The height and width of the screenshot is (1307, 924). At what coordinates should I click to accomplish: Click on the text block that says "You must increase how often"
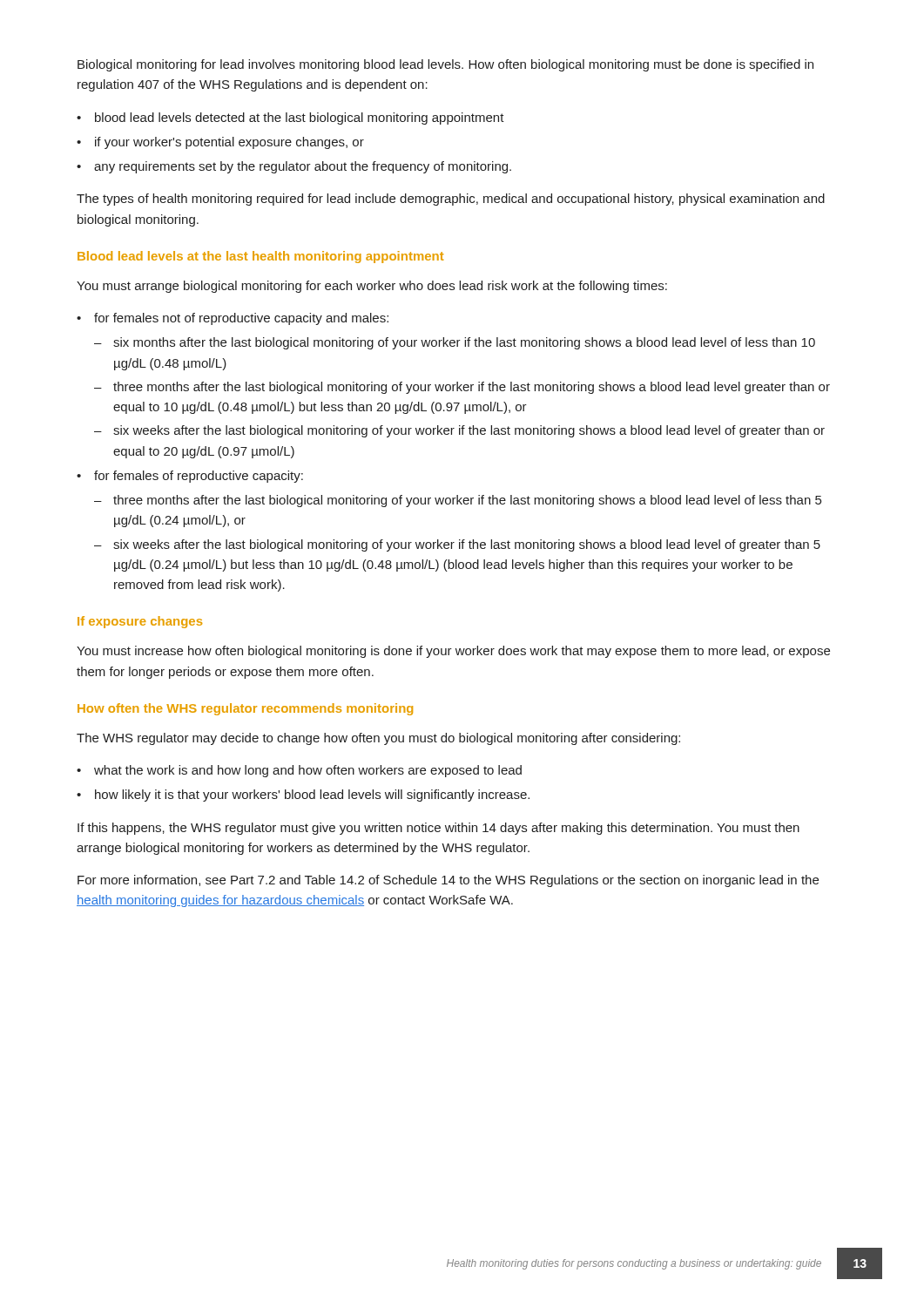(462, 661)
